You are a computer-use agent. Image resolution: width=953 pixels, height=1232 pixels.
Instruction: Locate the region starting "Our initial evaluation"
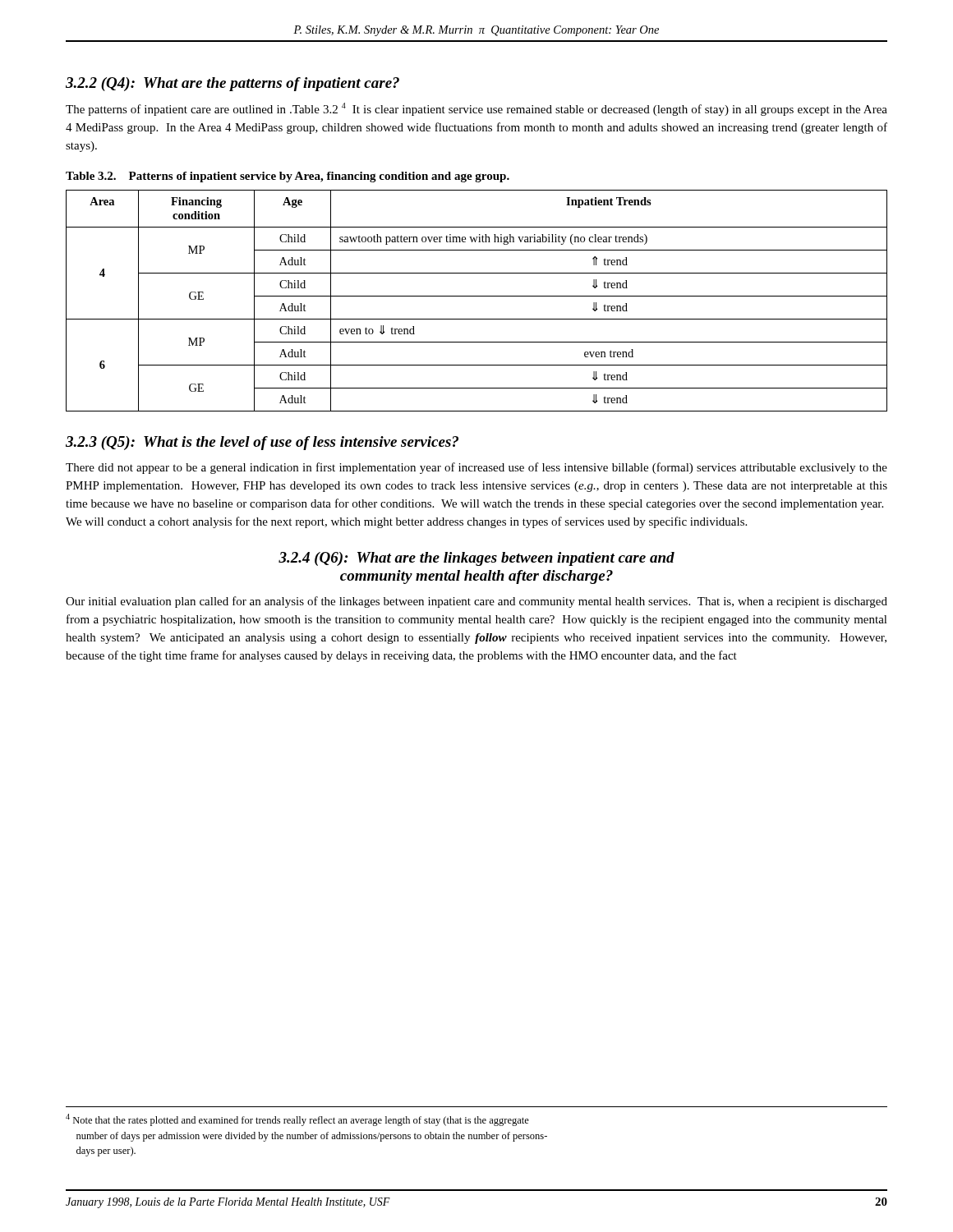point(476,629)
